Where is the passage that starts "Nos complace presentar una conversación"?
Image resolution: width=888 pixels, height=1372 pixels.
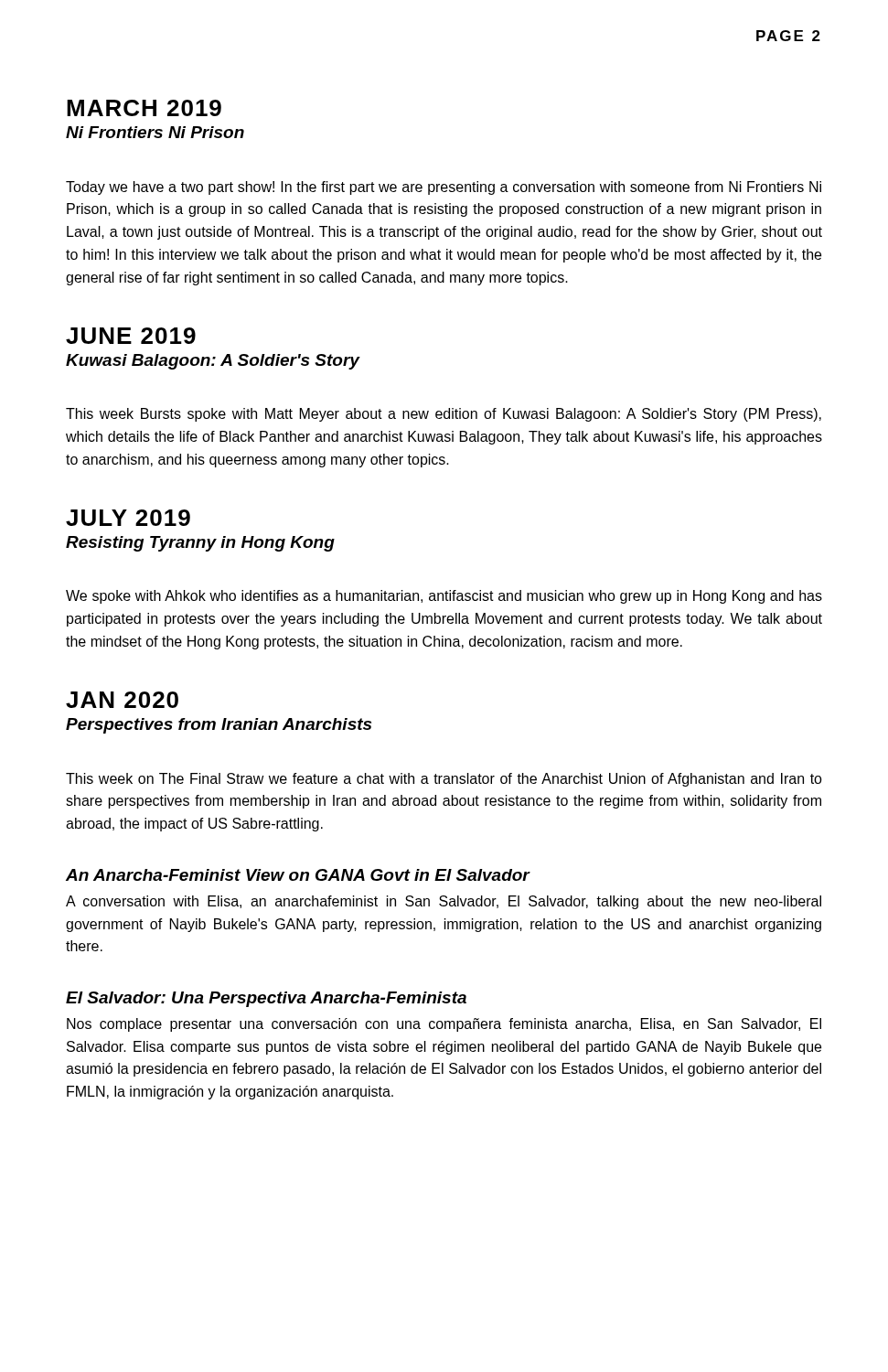tap(444, 1059)
